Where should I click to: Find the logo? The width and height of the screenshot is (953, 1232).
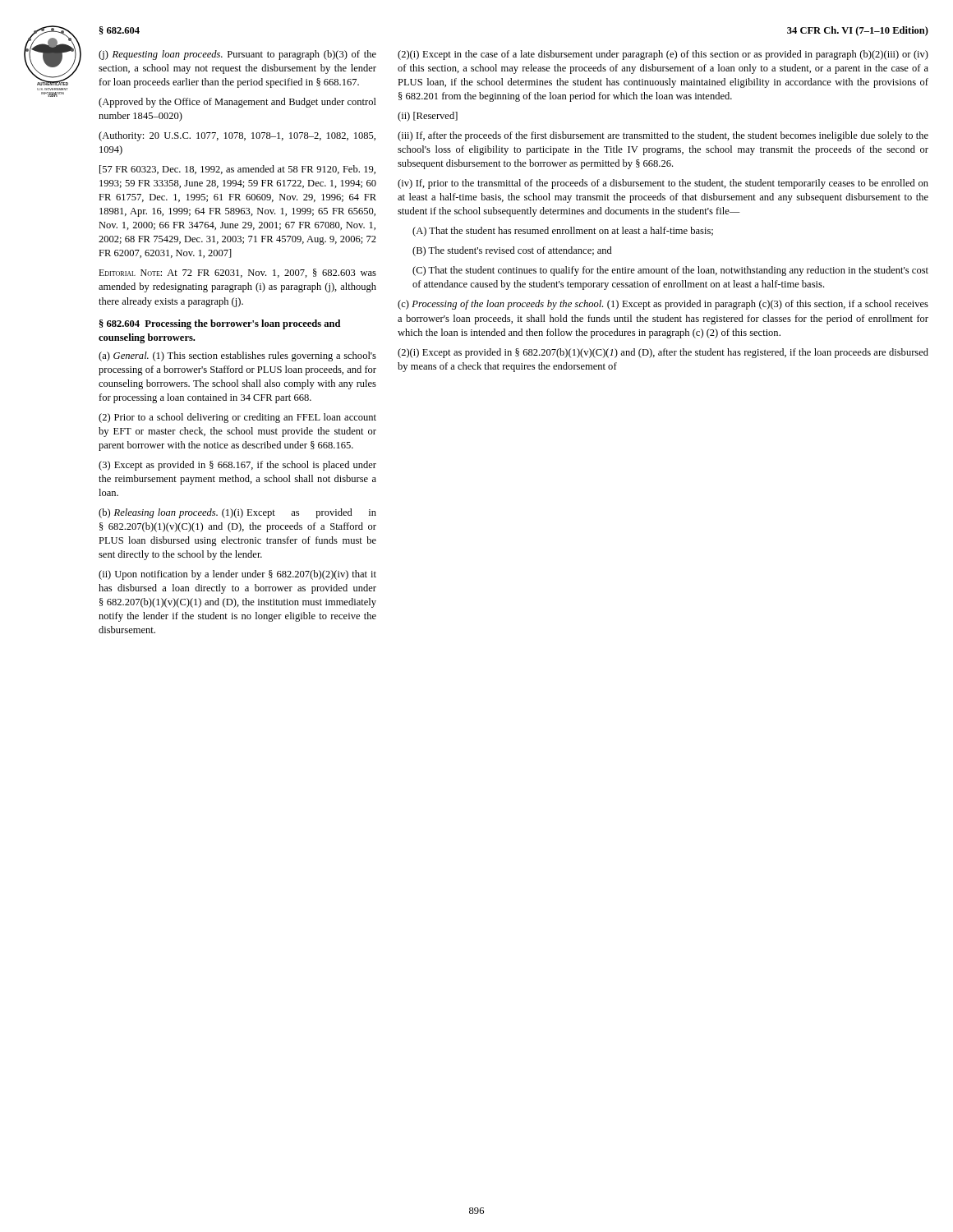pos(56,62)
